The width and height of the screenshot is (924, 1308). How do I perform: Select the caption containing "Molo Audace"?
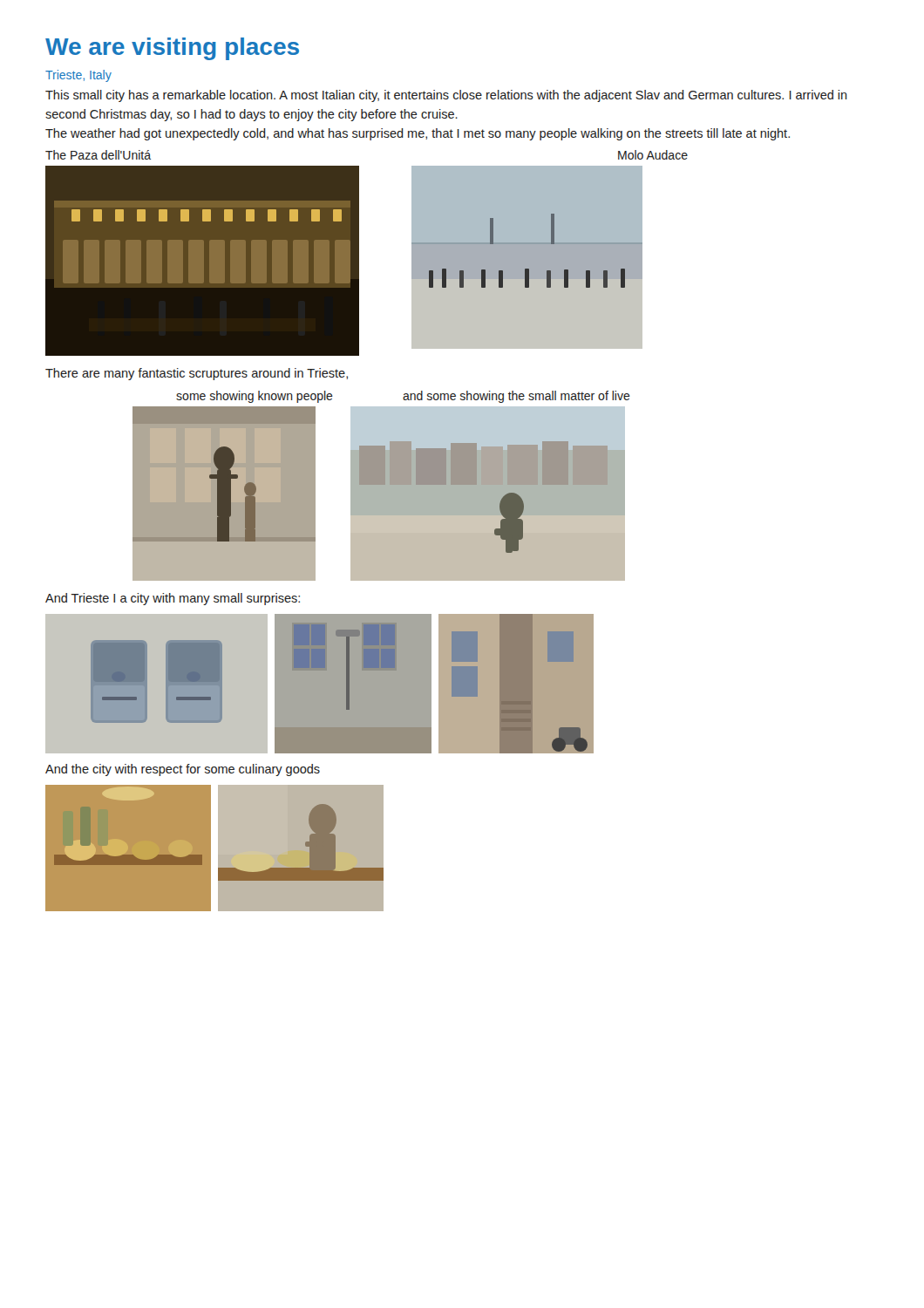(x=653, y=155)
